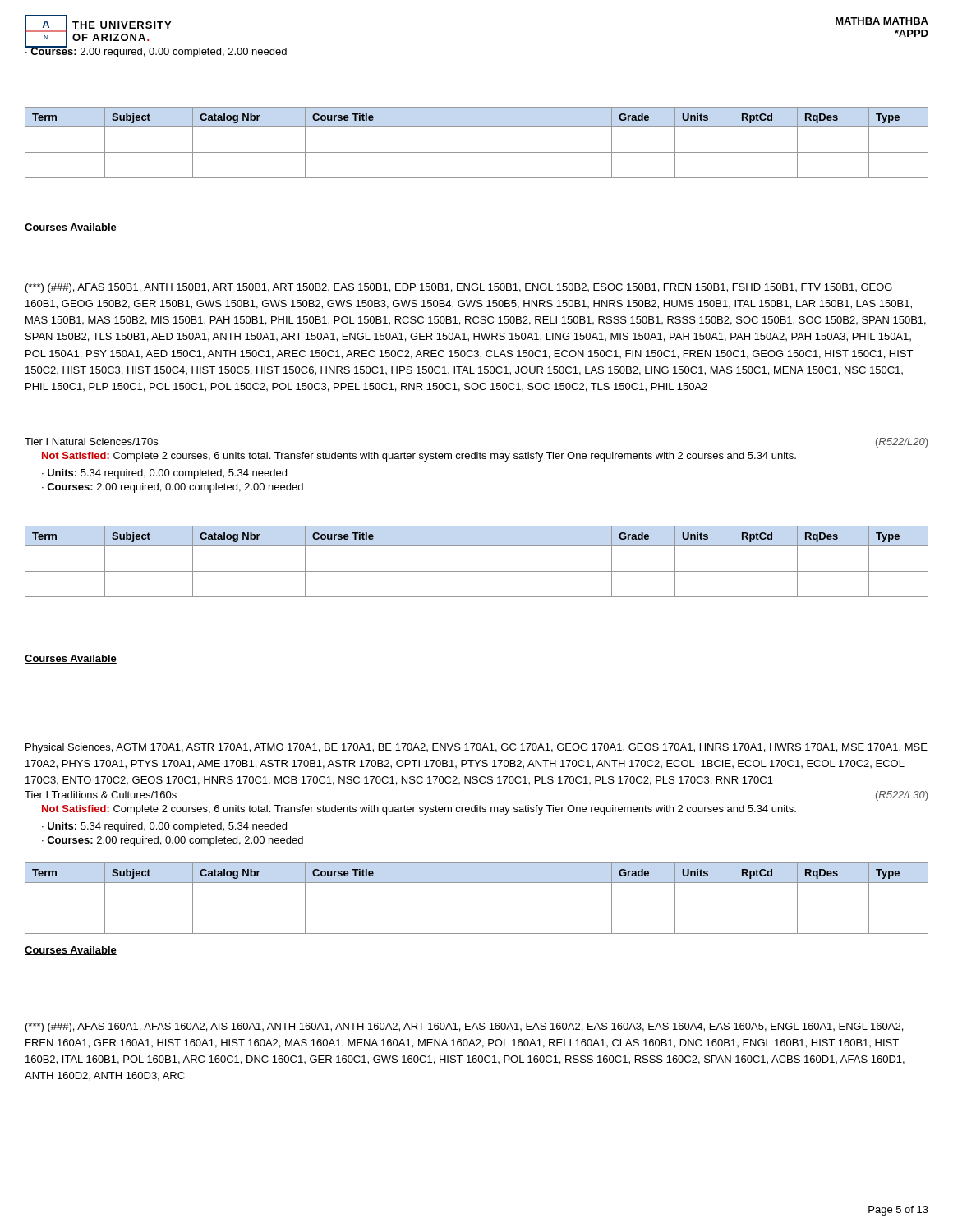Navigate to the element starting "Physical Sciences, AGTM 170A1,"
The width and height of the screenshot is (953, 1232).
[x=476, y=764]
